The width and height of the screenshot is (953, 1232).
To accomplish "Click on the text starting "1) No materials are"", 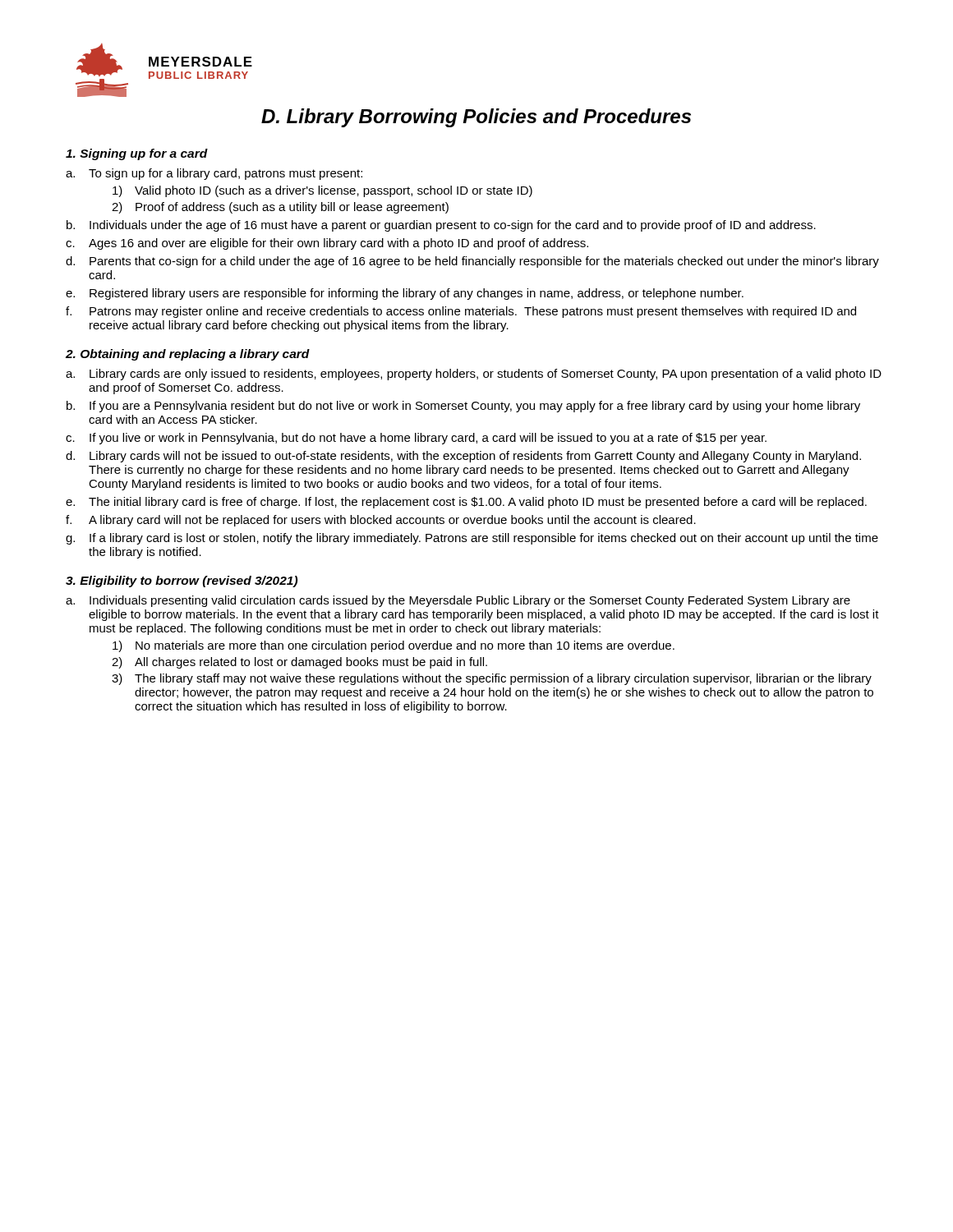I will pos(393,645).
